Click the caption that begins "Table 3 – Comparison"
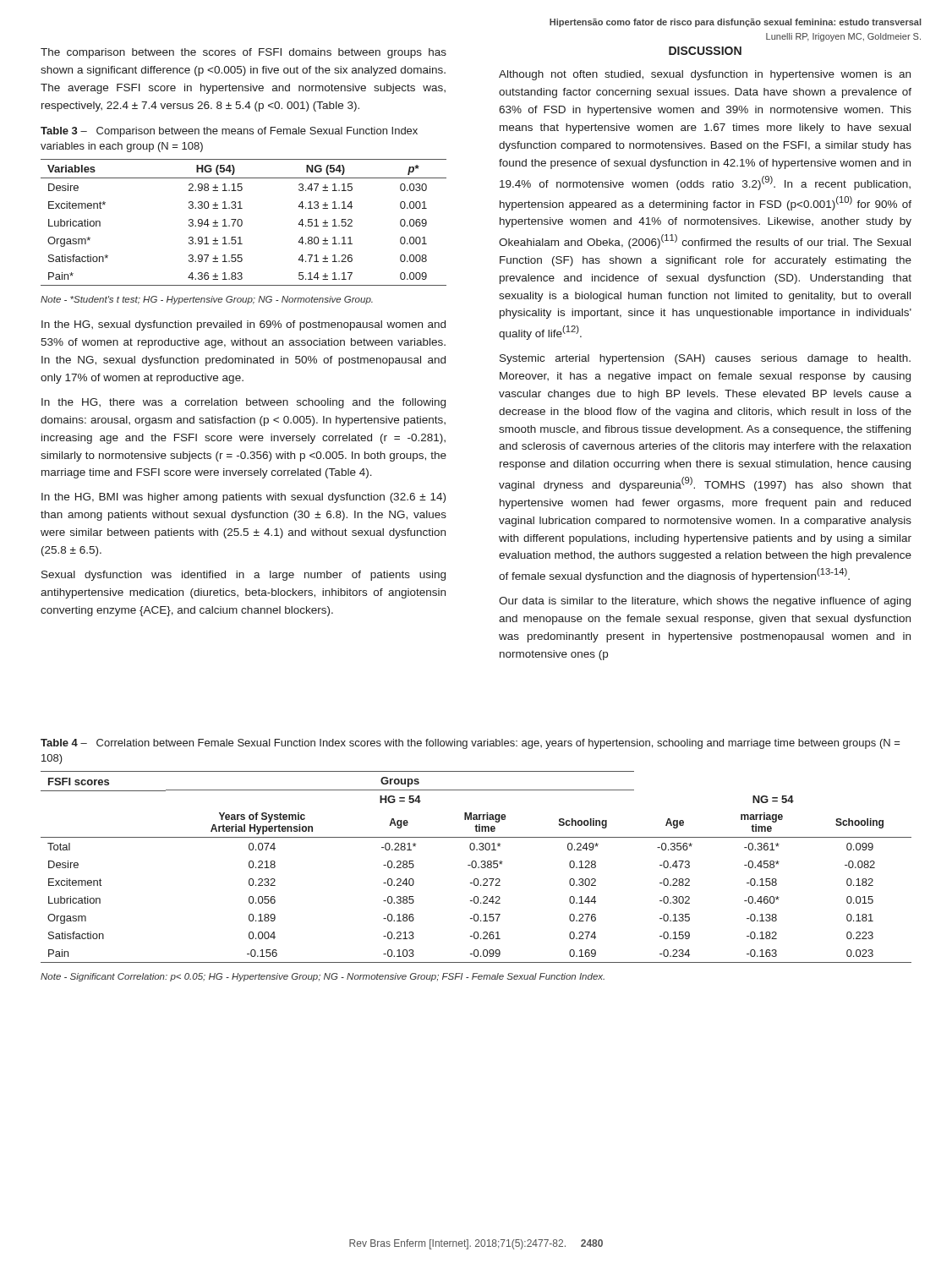This screenshot has width=952, height=1268. (x=229, y=138)
